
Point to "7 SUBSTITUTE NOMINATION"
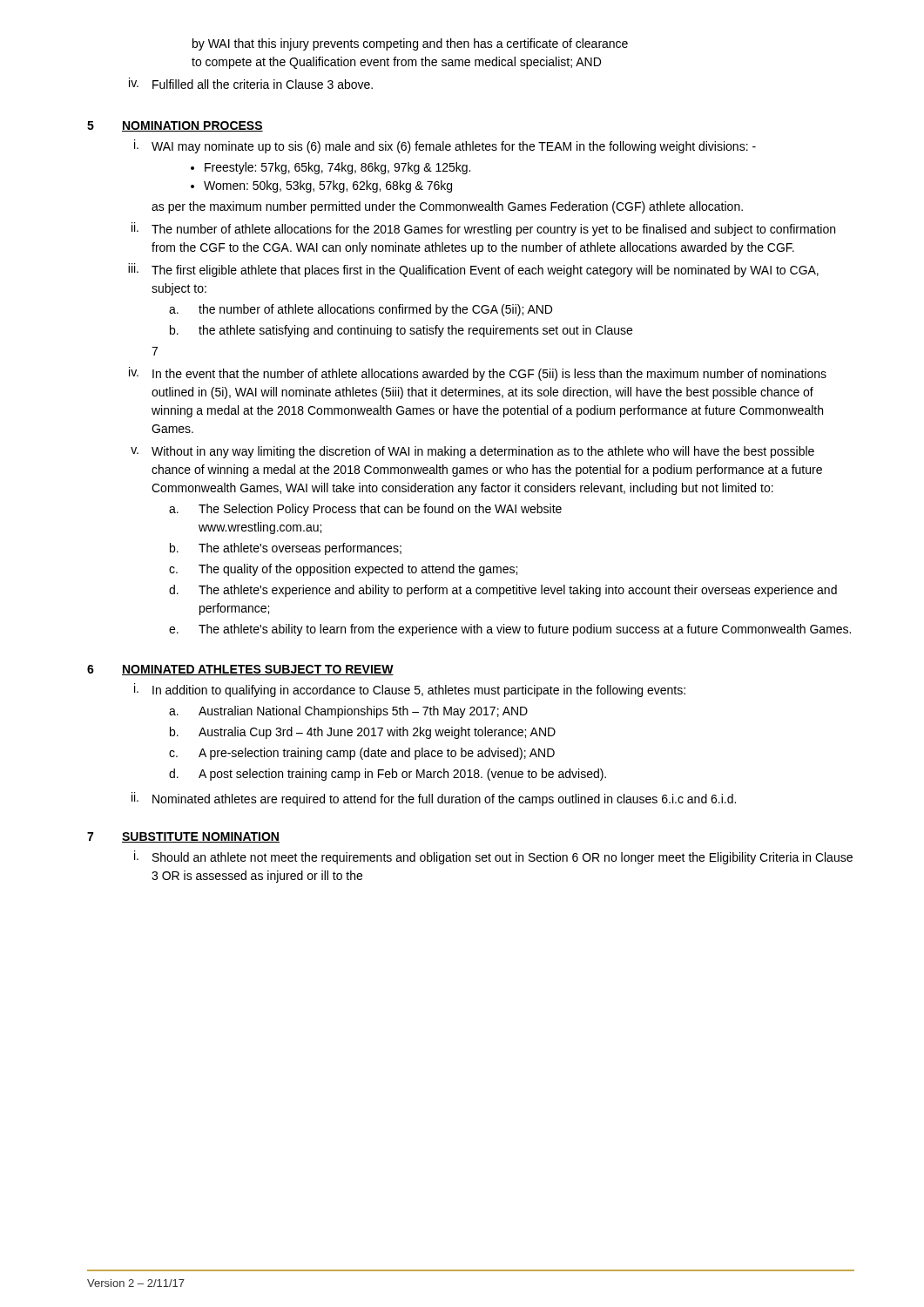183,836
